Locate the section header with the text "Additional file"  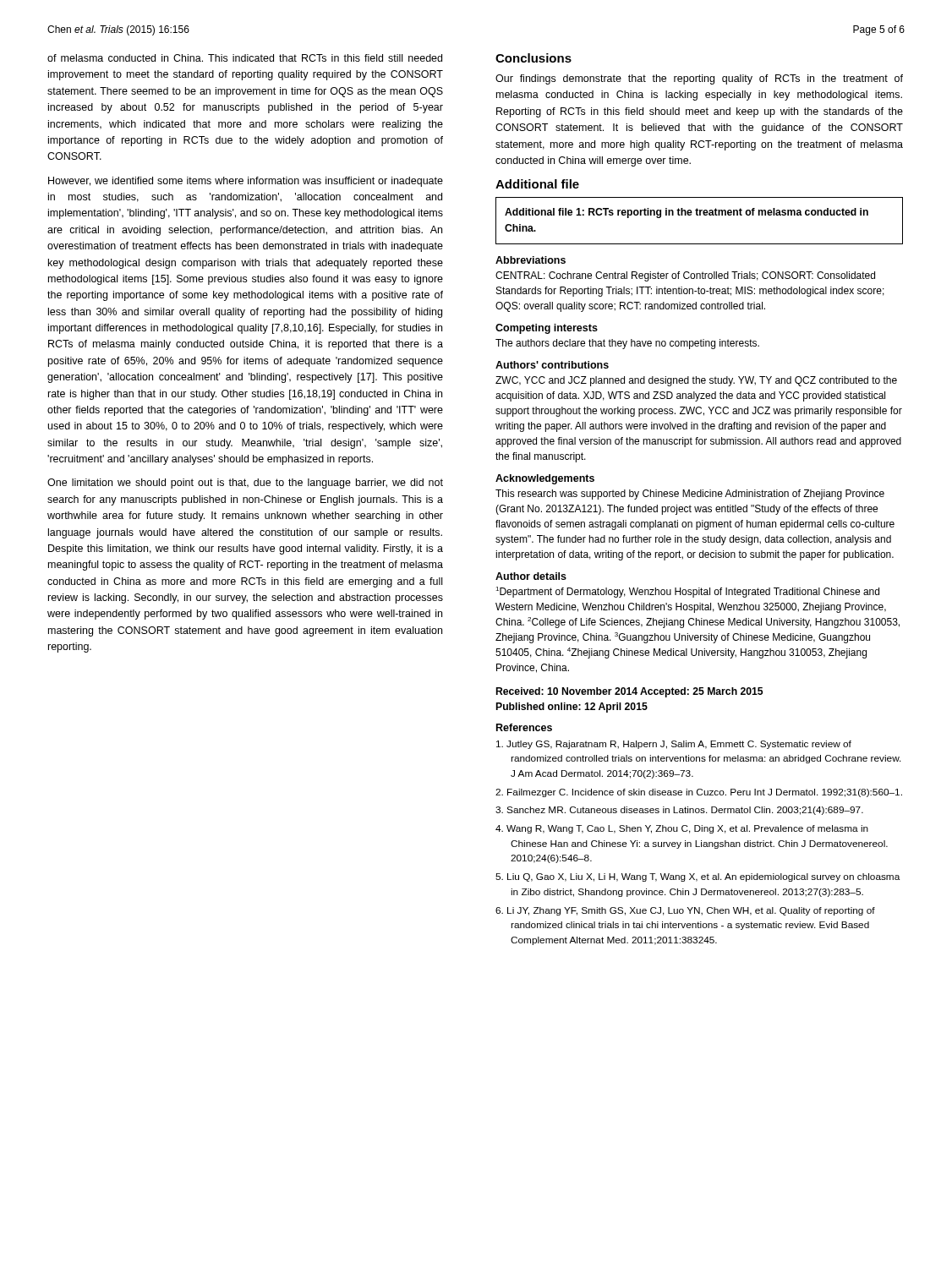point(537,184)
